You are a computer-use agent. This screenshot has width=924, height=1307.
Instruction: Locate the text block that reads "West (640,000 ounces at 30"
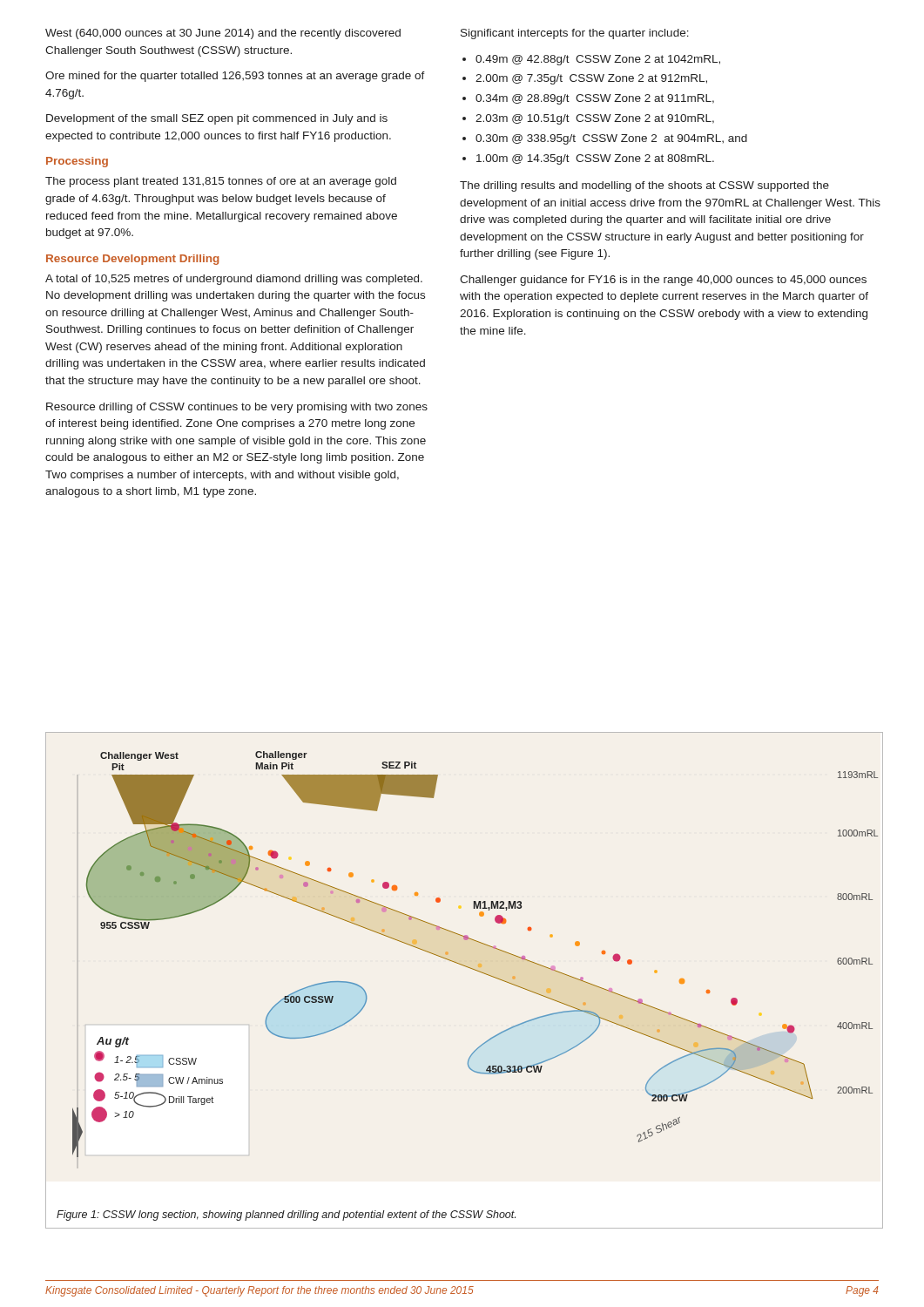[x=237, y=84]
